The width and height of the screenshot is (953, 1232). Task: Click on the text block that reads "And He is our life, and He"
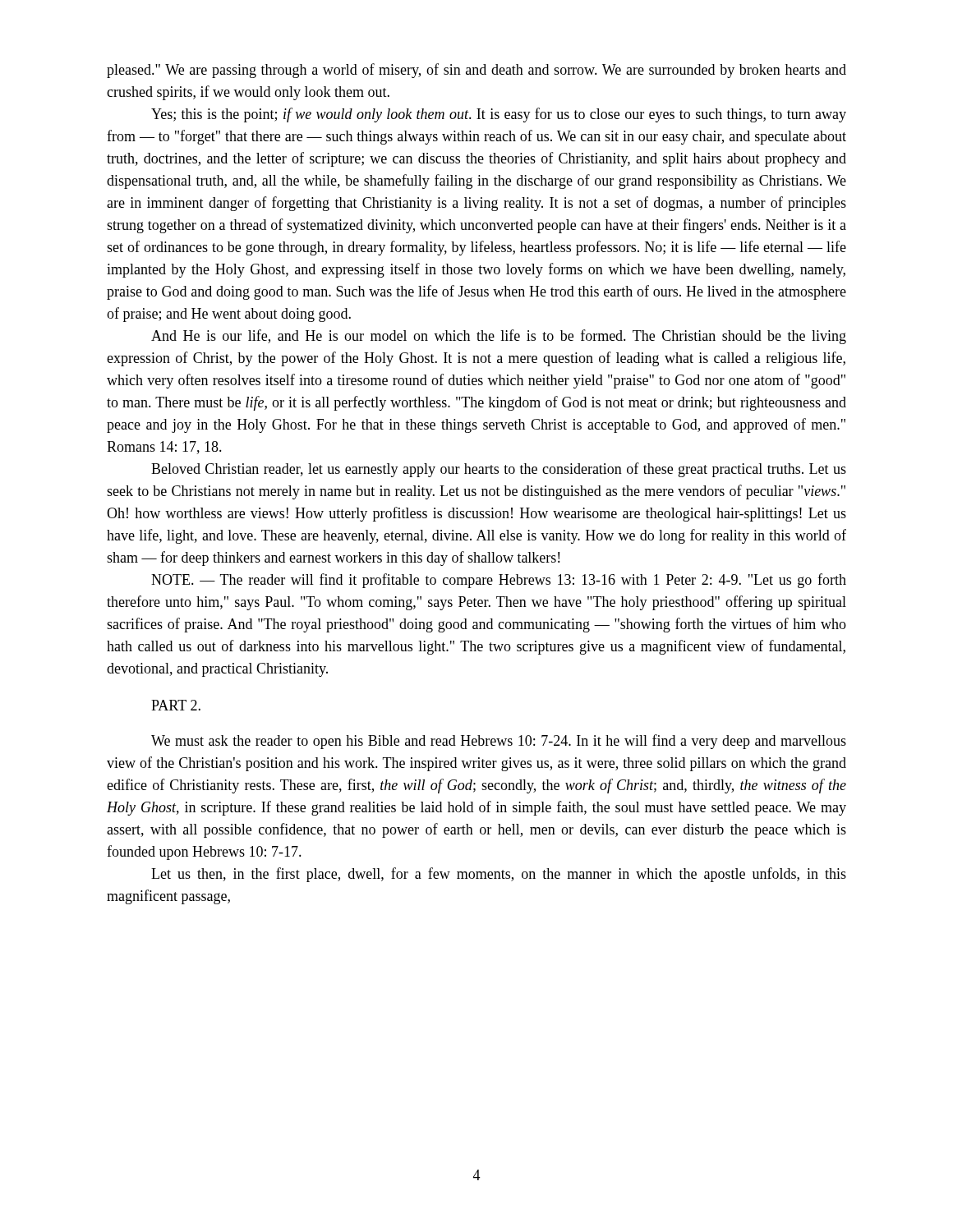tap(476, 392)
